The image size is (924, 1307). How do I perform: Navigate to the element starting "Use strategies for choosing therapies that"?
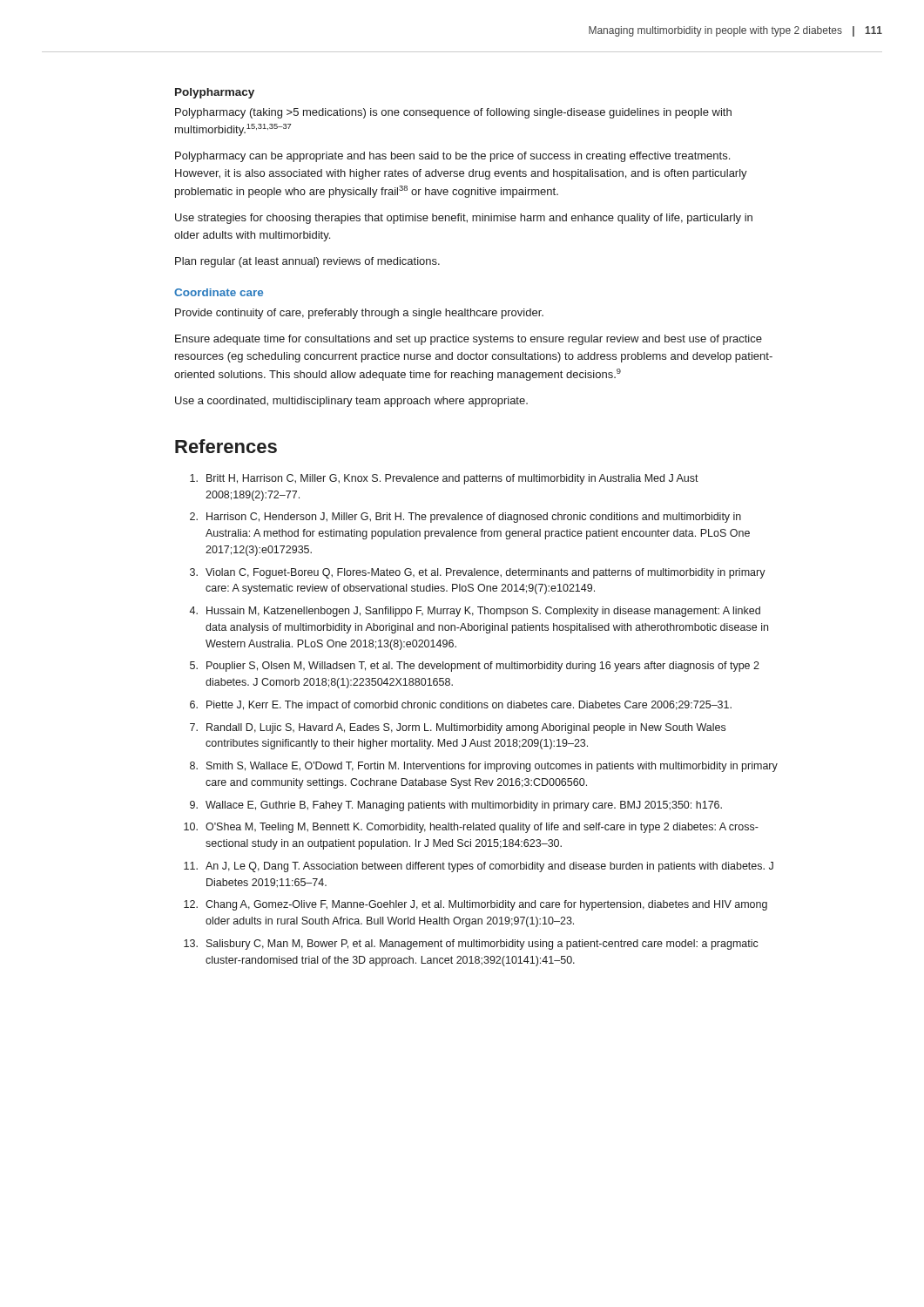click(464, 226)
